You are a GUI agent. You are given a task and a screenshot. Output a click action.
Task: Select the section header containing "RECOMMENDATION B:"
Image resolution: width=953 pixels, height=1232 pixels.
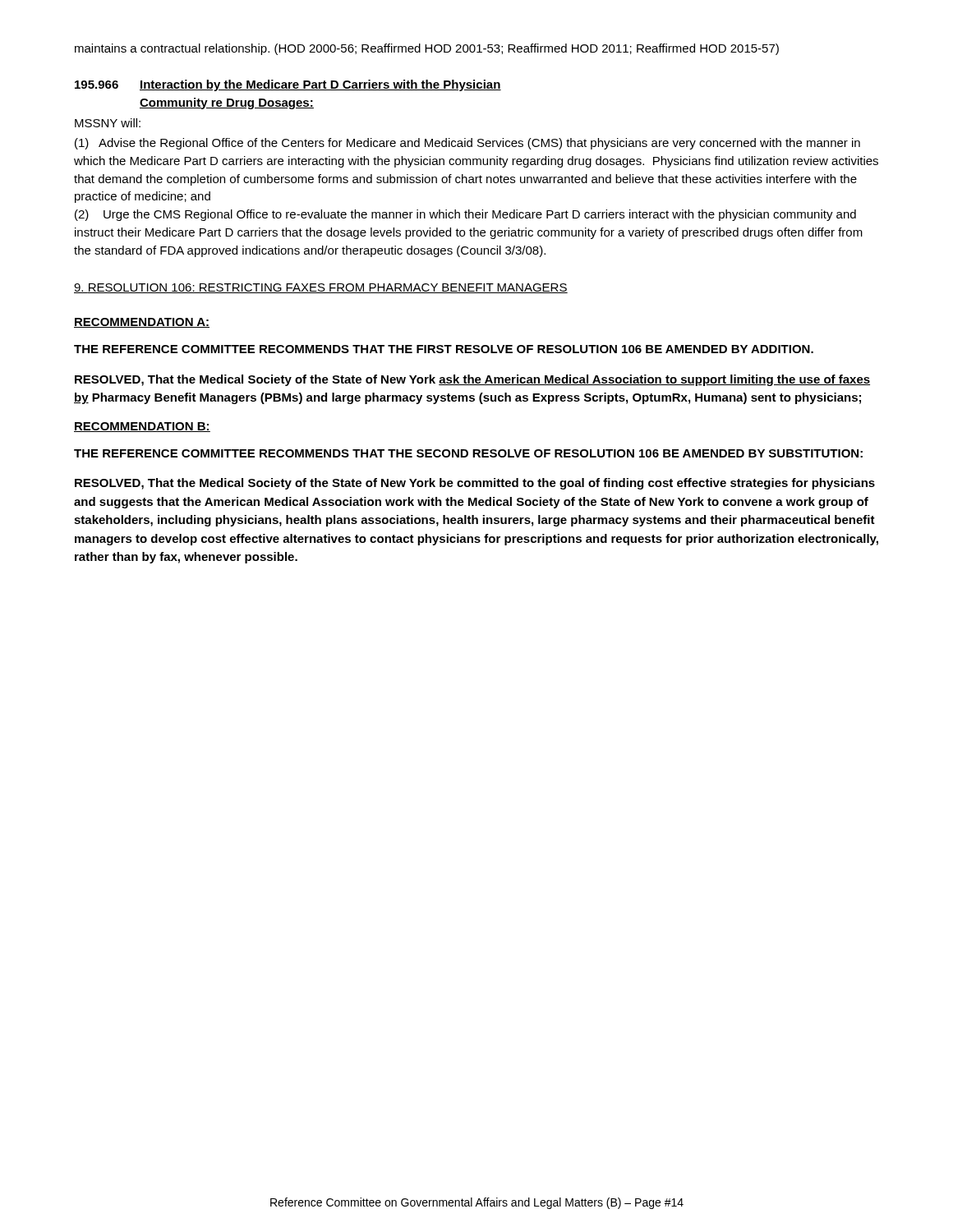(142, 425)
